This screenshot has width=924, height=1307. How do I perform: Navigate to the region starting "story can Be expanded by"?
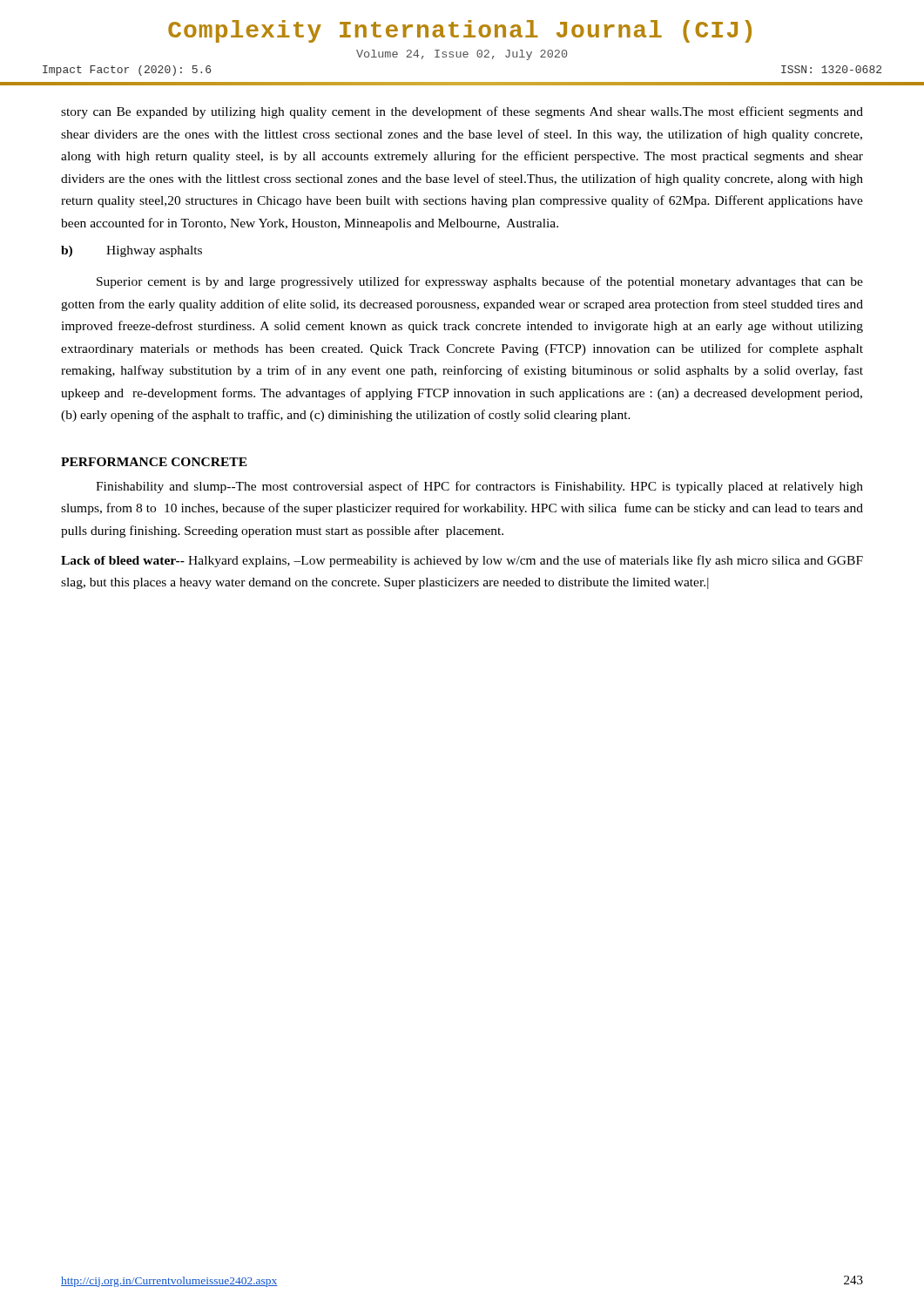coord(462,167)
